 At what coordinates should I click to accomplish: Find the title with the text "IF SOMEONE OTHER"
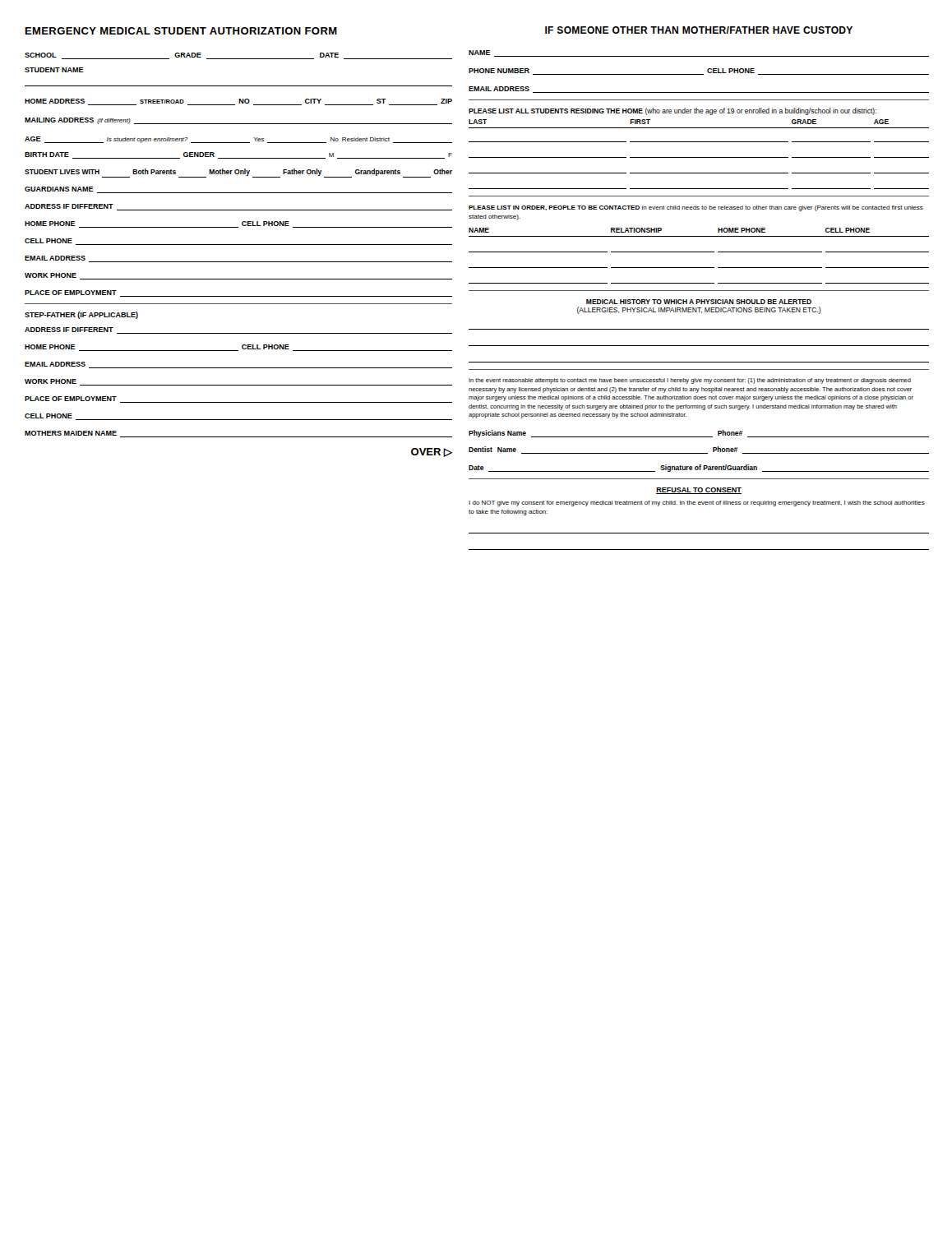(x=699, y=30)
